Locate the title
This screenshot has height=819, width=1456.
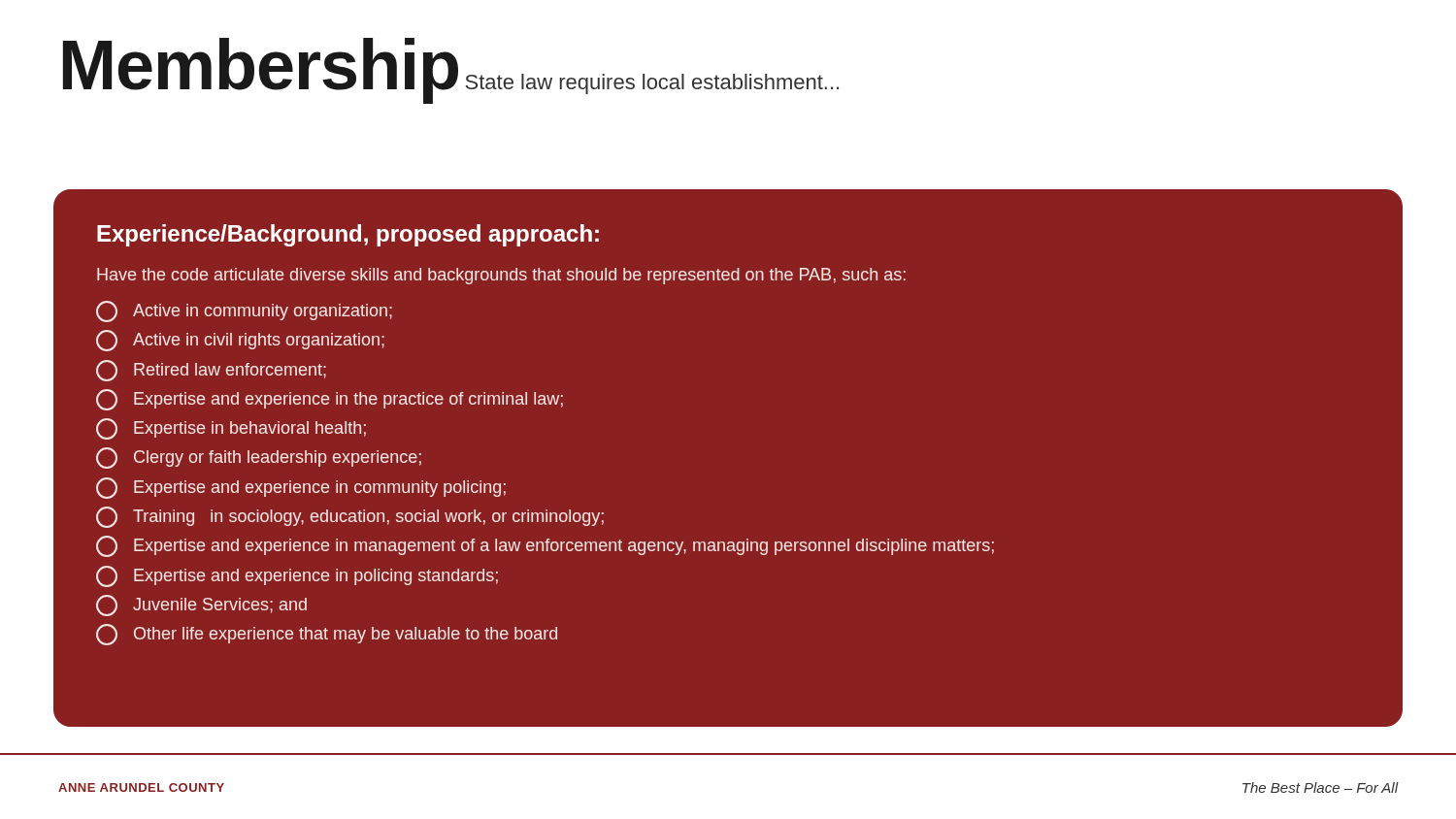click(259, 66)
